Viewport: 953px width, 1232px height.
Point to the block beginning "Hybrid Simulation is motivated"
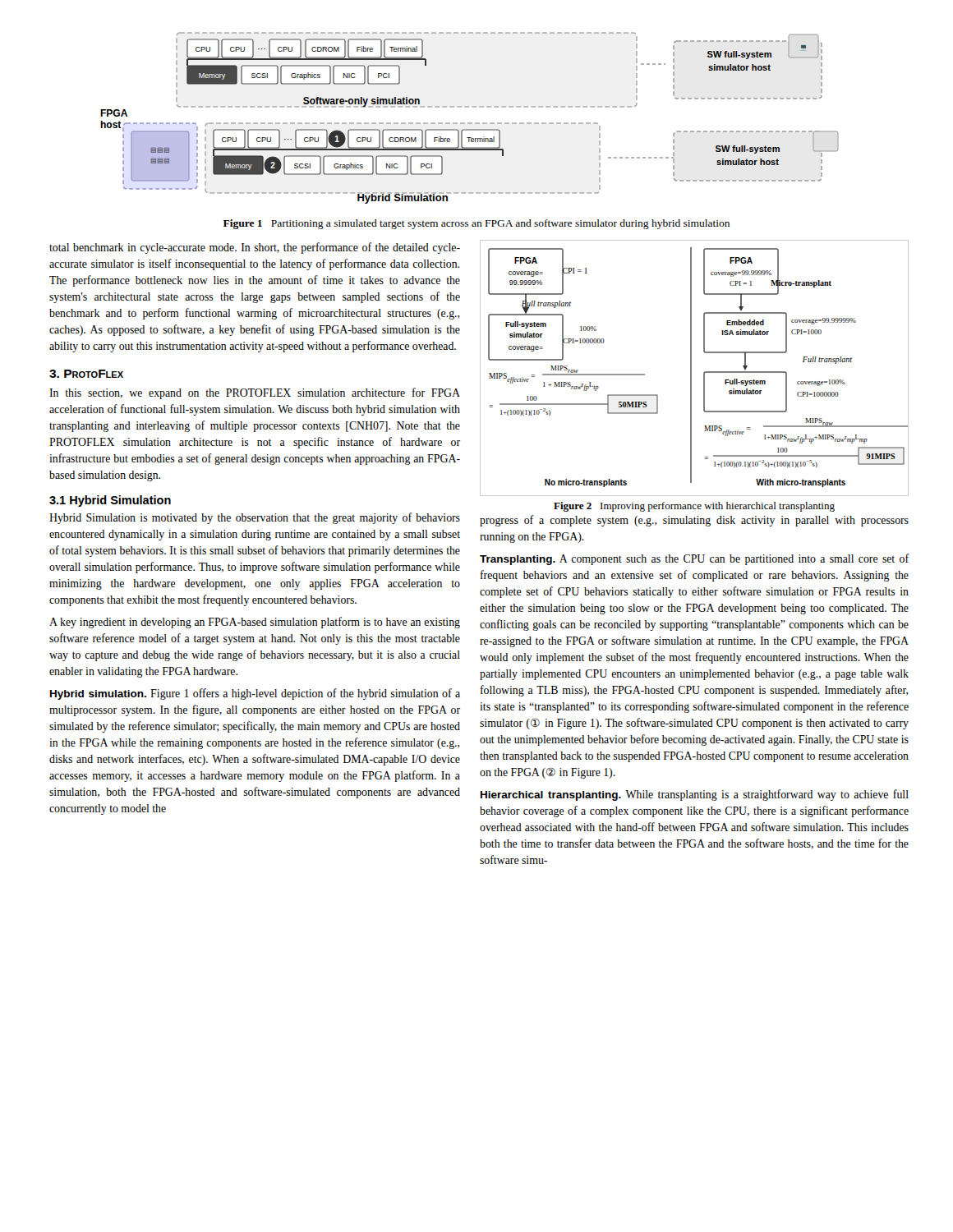coord(255,559)
